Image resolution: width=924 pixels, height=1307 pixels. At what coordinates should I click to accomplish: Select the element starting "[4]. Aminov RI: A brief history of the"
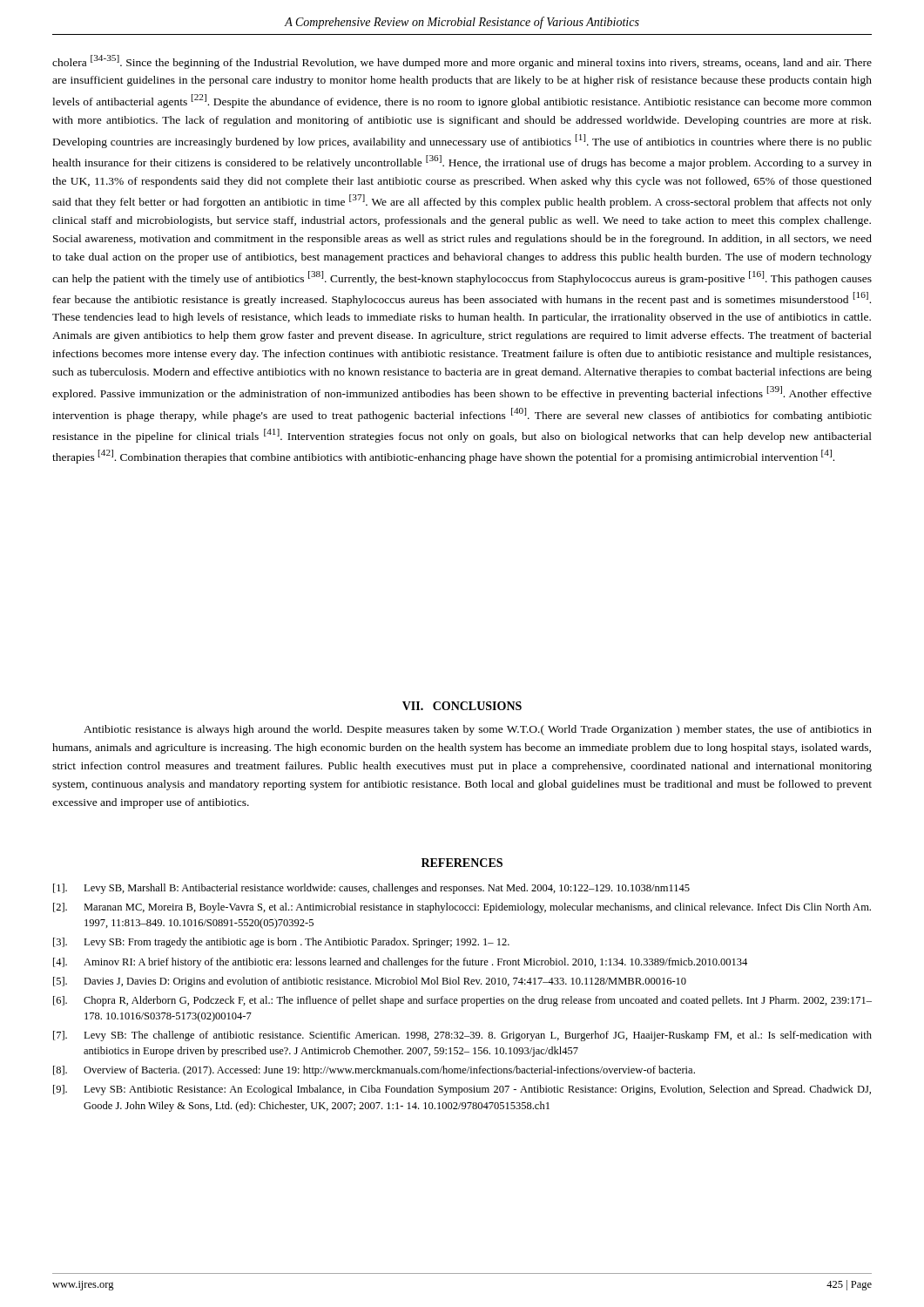[462, 962]
